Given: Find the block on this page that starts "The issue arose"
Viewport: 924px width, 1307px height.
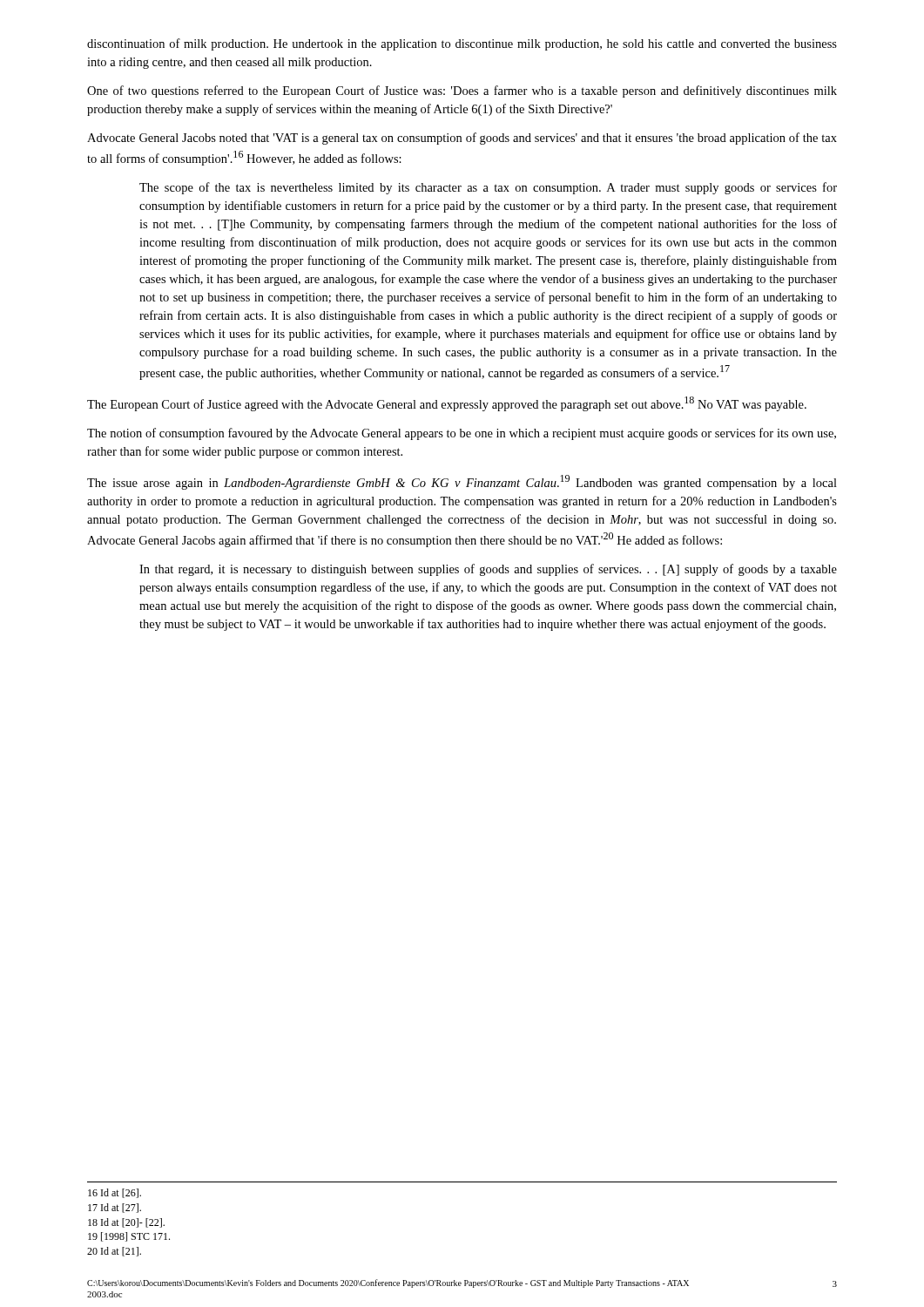Looking at the screenshot, I should (462, 510).
